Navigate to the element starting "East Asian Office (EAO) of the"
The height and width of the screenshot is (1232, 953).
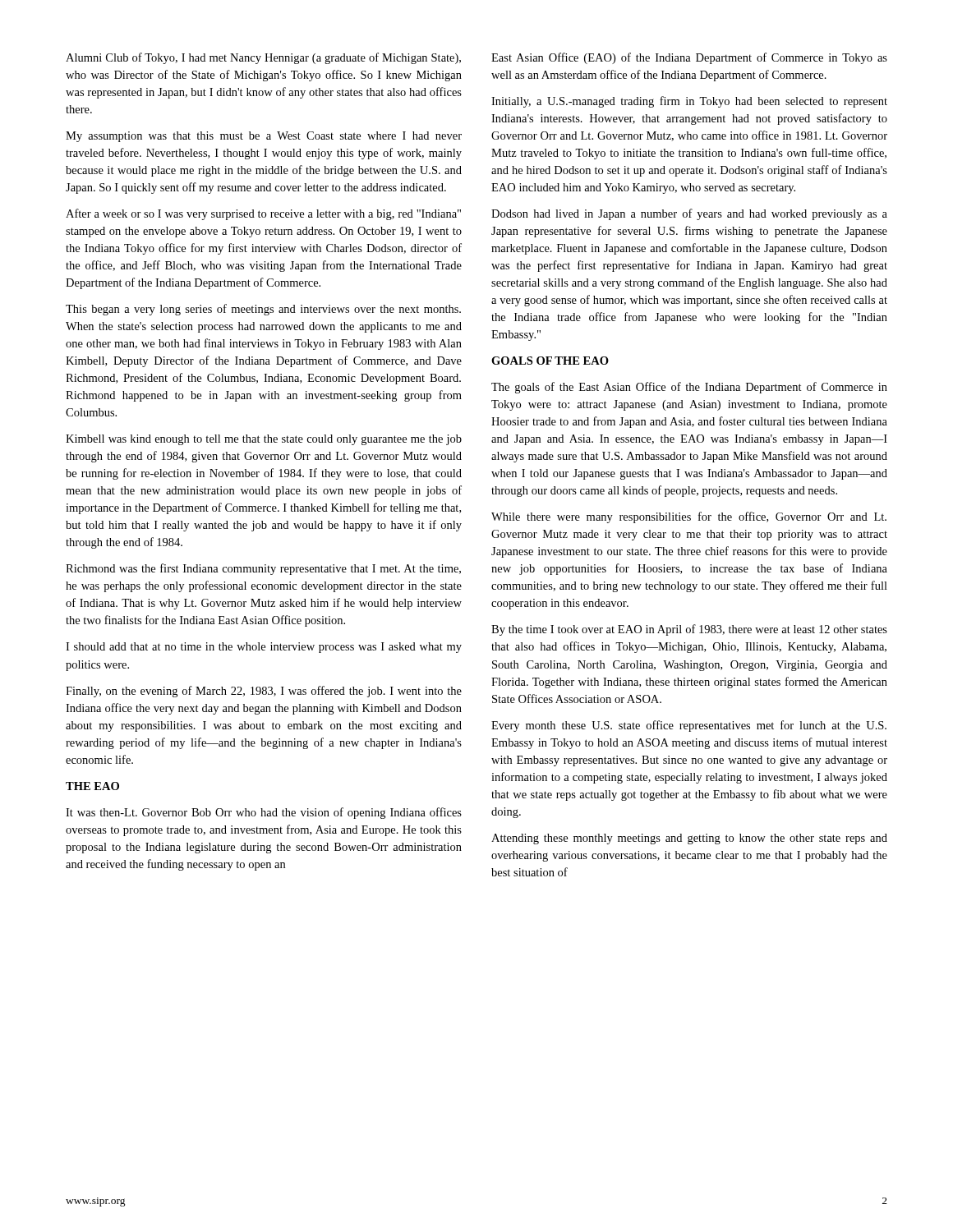coord(689,67)
